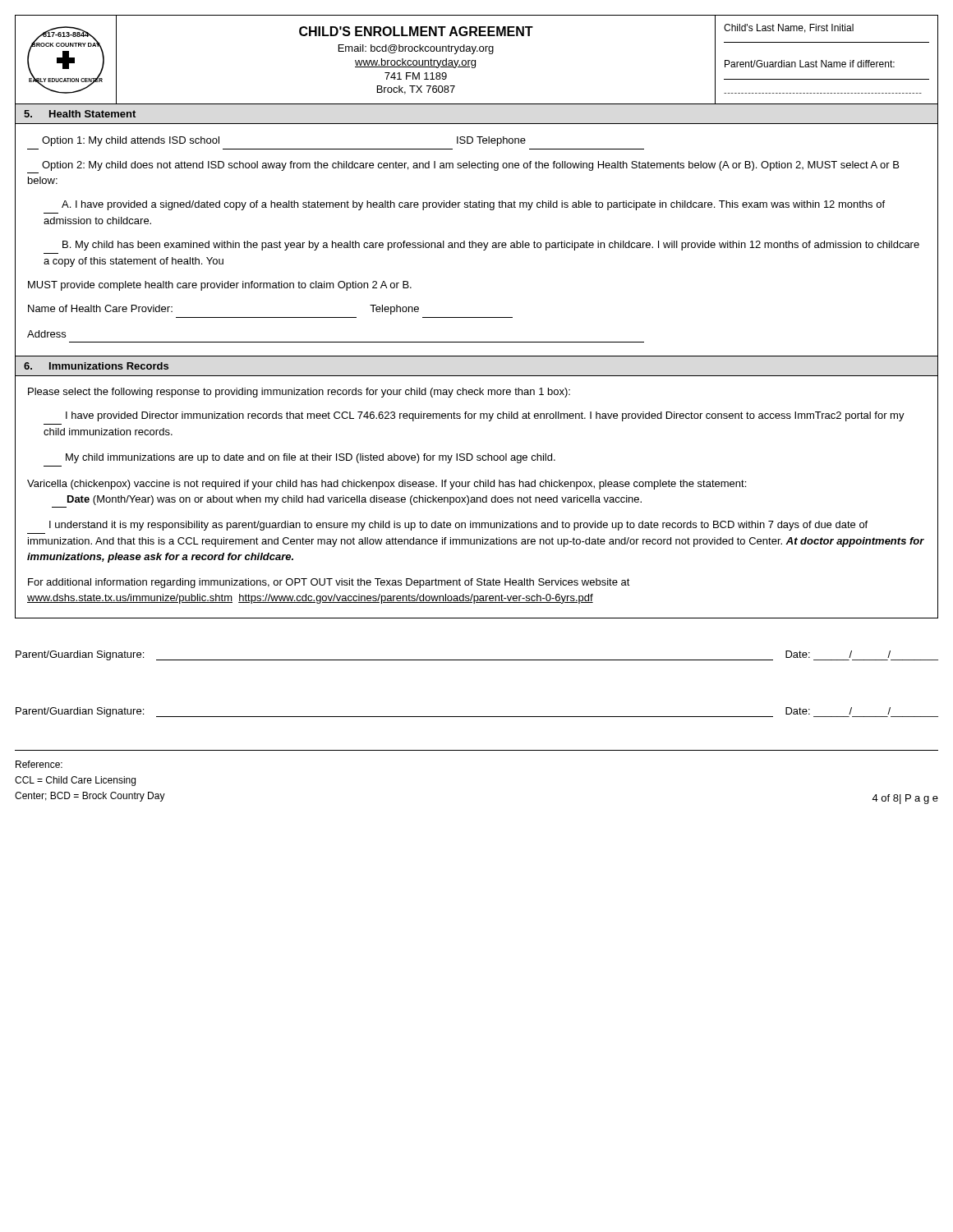Image resolution: width=953 pixels, height=1232 pixels.
Task: Find the text block with the text "Option 2: My child does not attend ISD"
Action: [x=463, y=172]
